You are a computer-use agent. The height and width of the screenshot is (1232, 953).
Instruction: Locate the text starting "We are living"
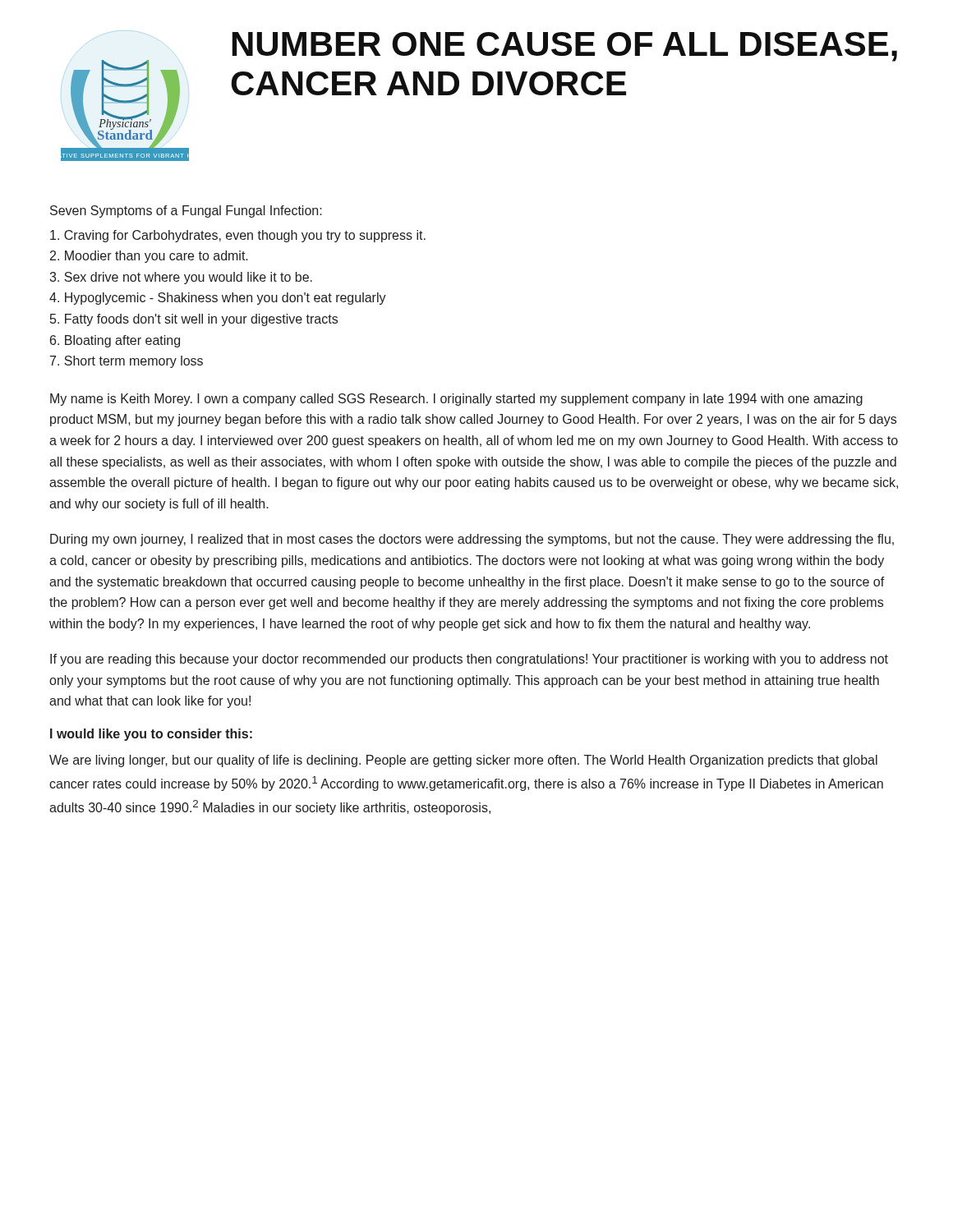[466, 784]
